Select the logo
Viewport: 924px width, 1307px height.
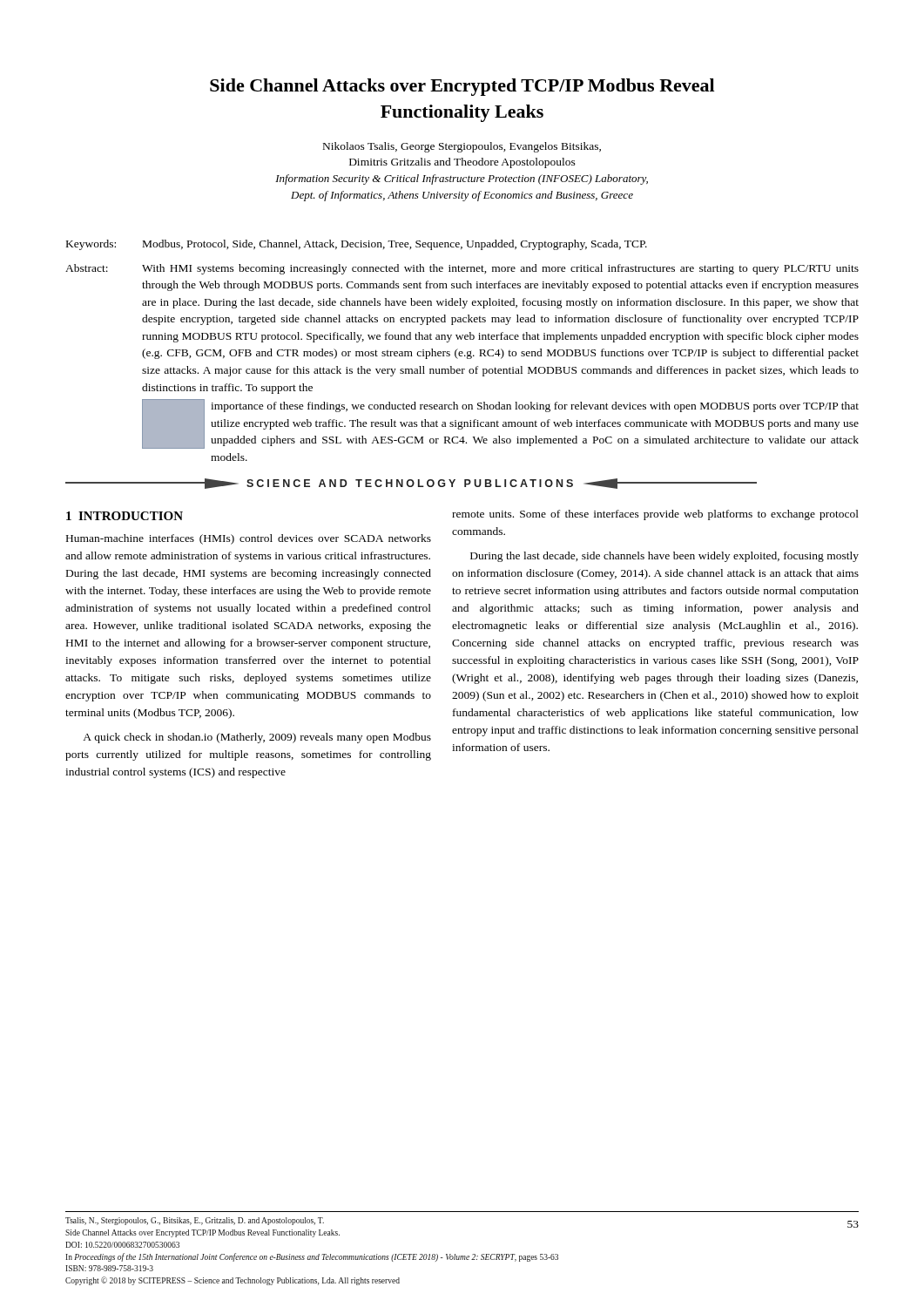(462, 484)
